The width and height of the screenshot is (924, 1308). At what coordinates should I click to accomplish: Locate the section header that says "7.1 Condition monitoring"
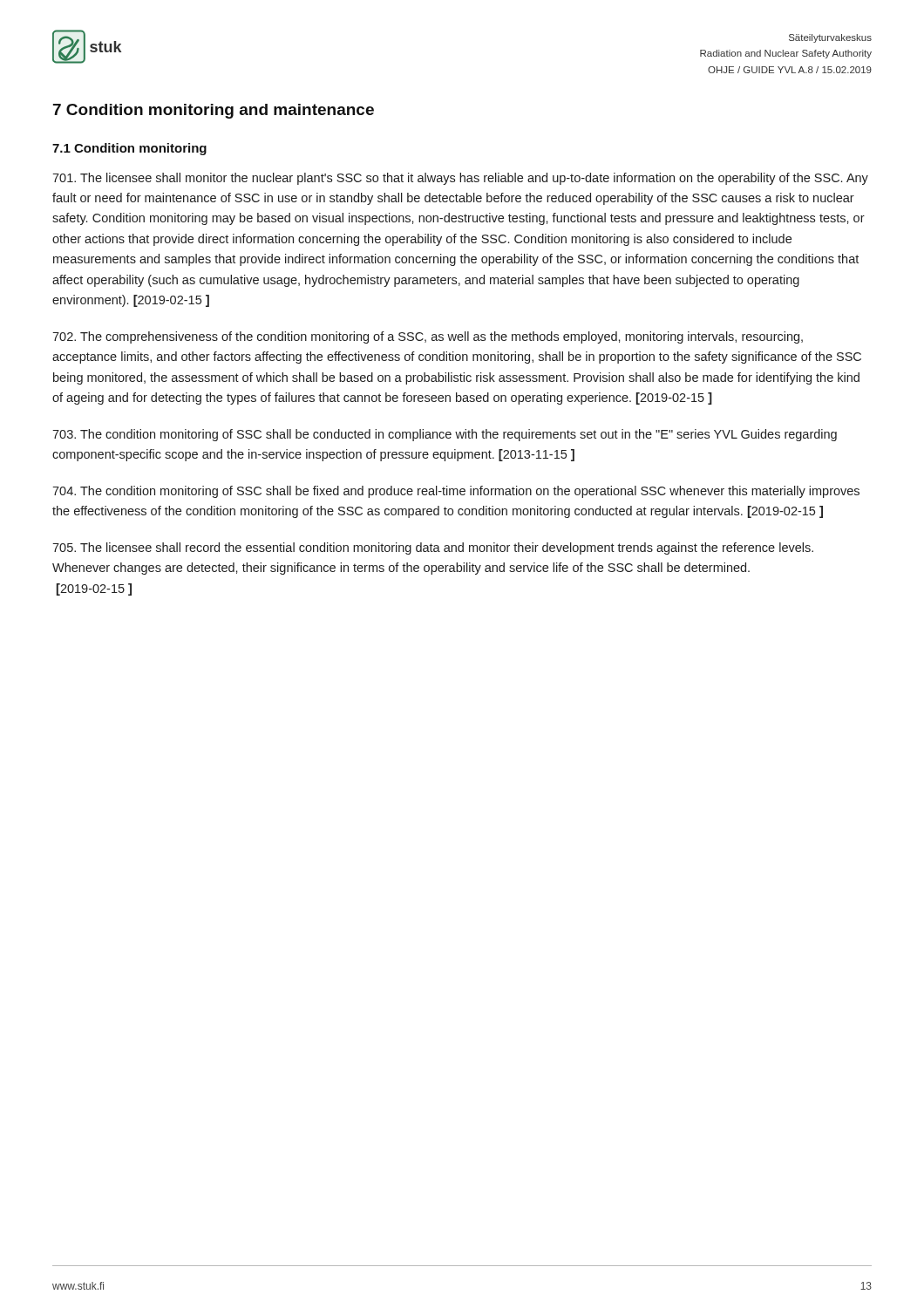[x=129, y=149]
